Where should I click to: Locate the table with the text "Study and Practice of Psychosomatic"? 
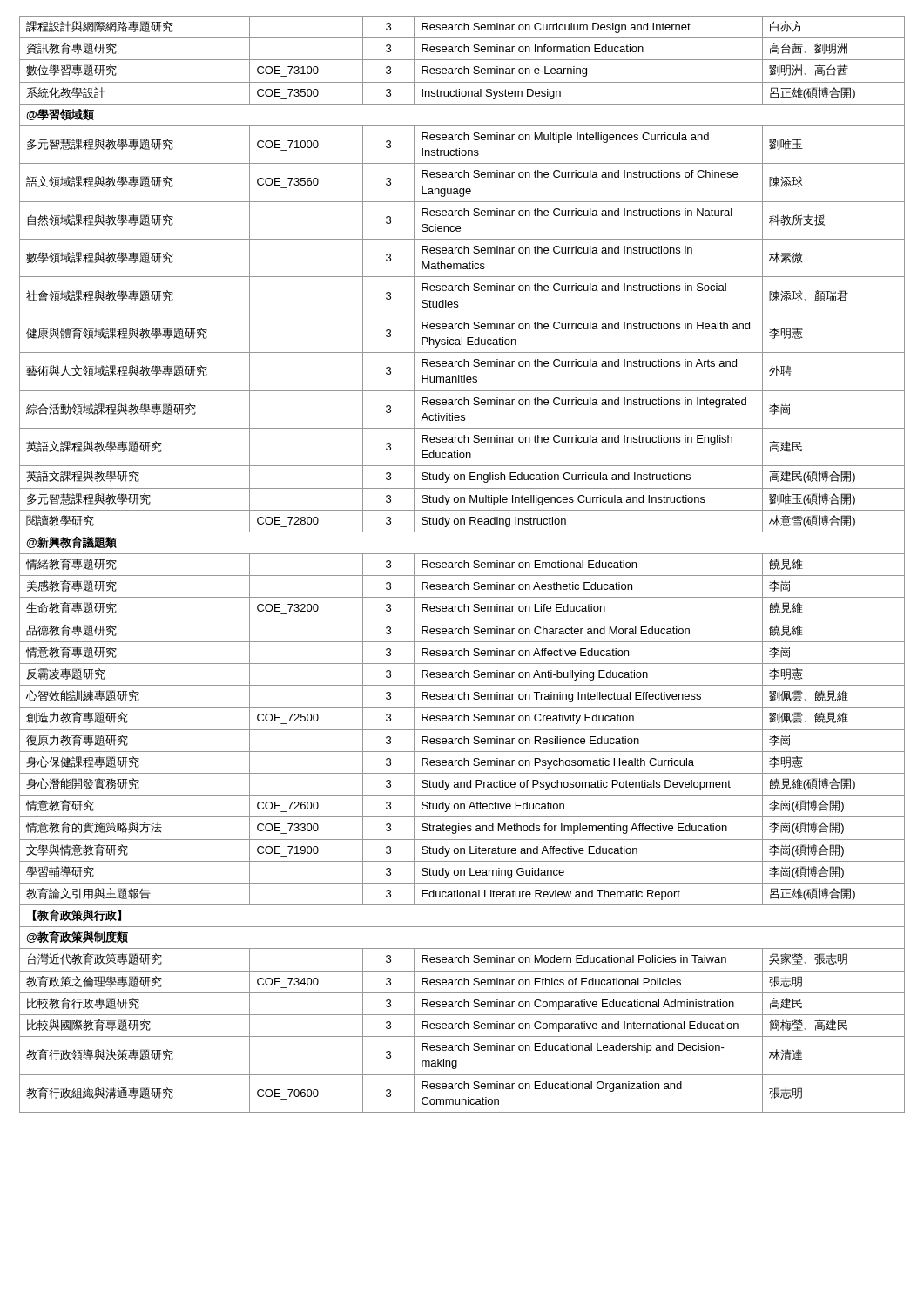pos(462,564)
